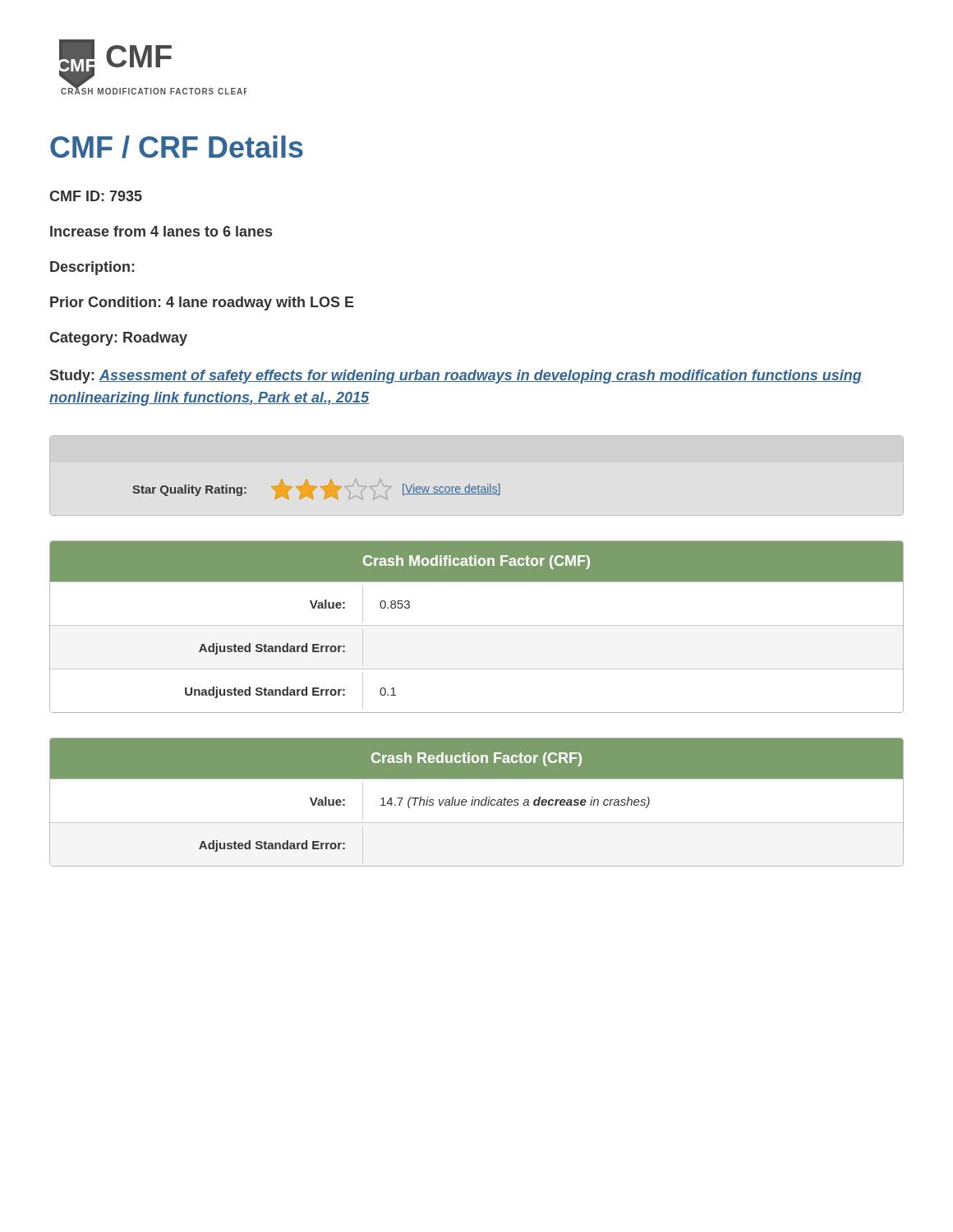Locate the block of text that opens with "Increase from 4 lanes"

161,232
